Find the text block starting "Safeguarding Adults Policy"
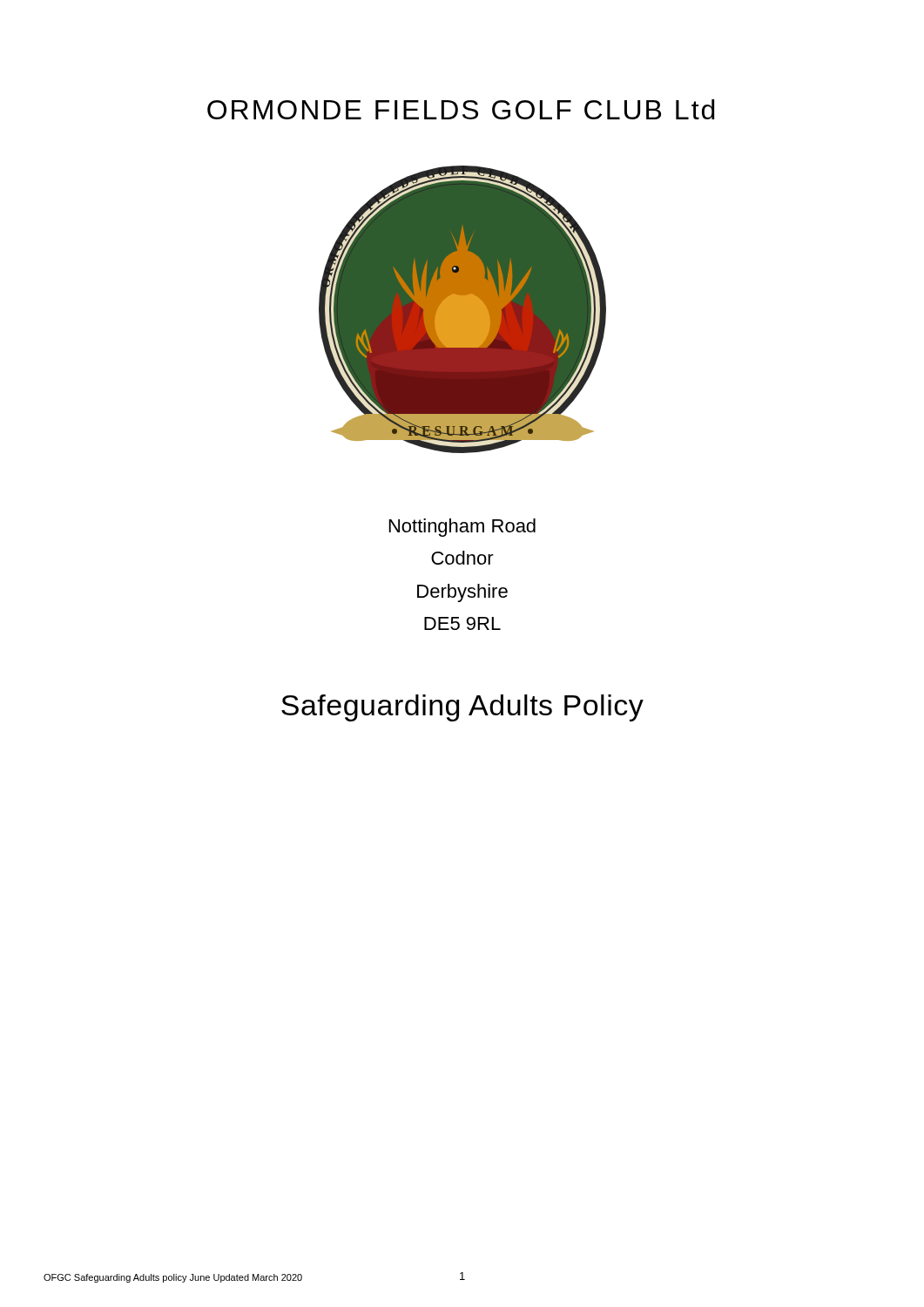 462,705
